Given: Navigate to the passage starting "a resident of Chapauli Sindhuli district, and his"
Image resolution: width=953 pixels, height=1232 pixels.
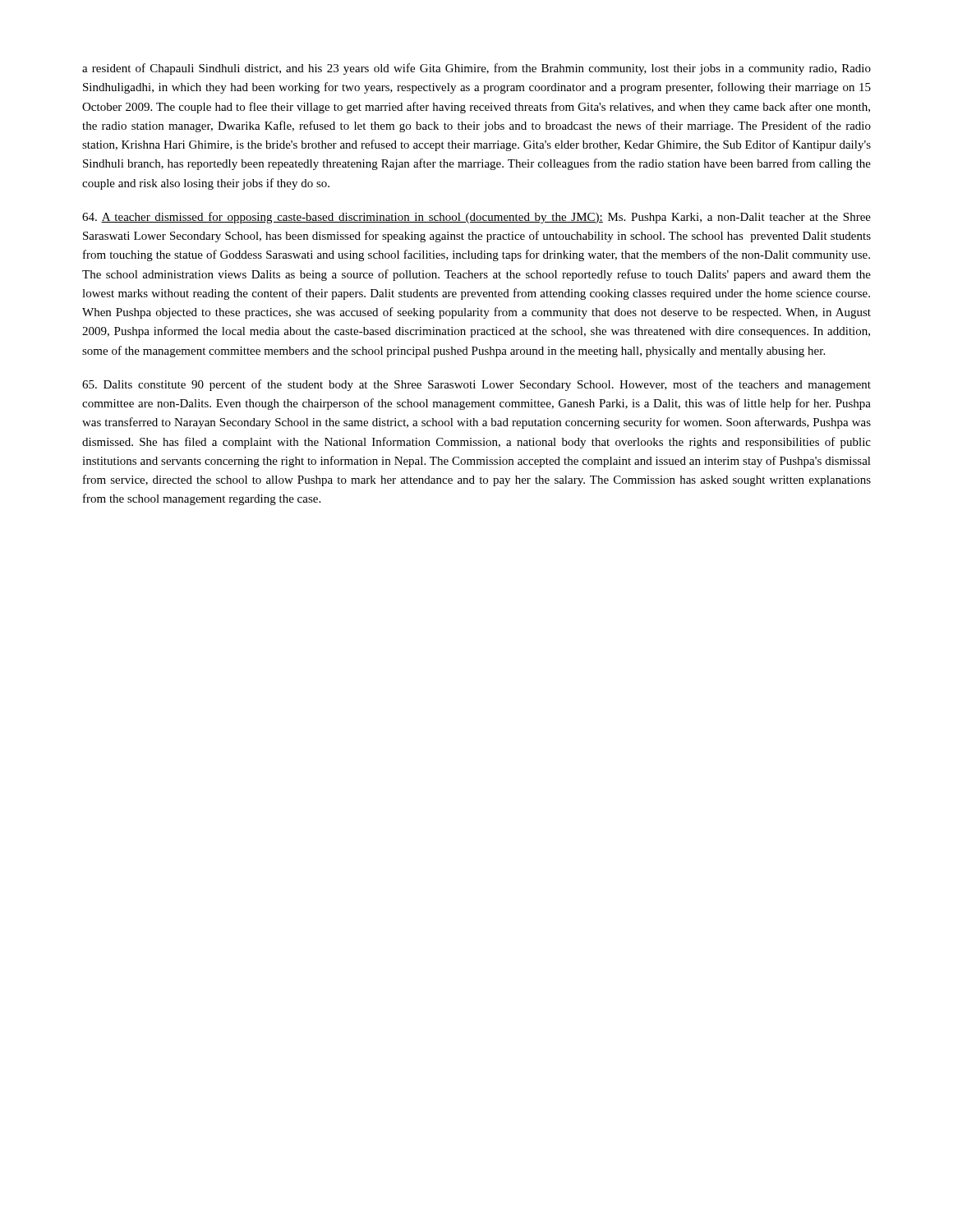Looking at the screenshot, I should point(476,125).
